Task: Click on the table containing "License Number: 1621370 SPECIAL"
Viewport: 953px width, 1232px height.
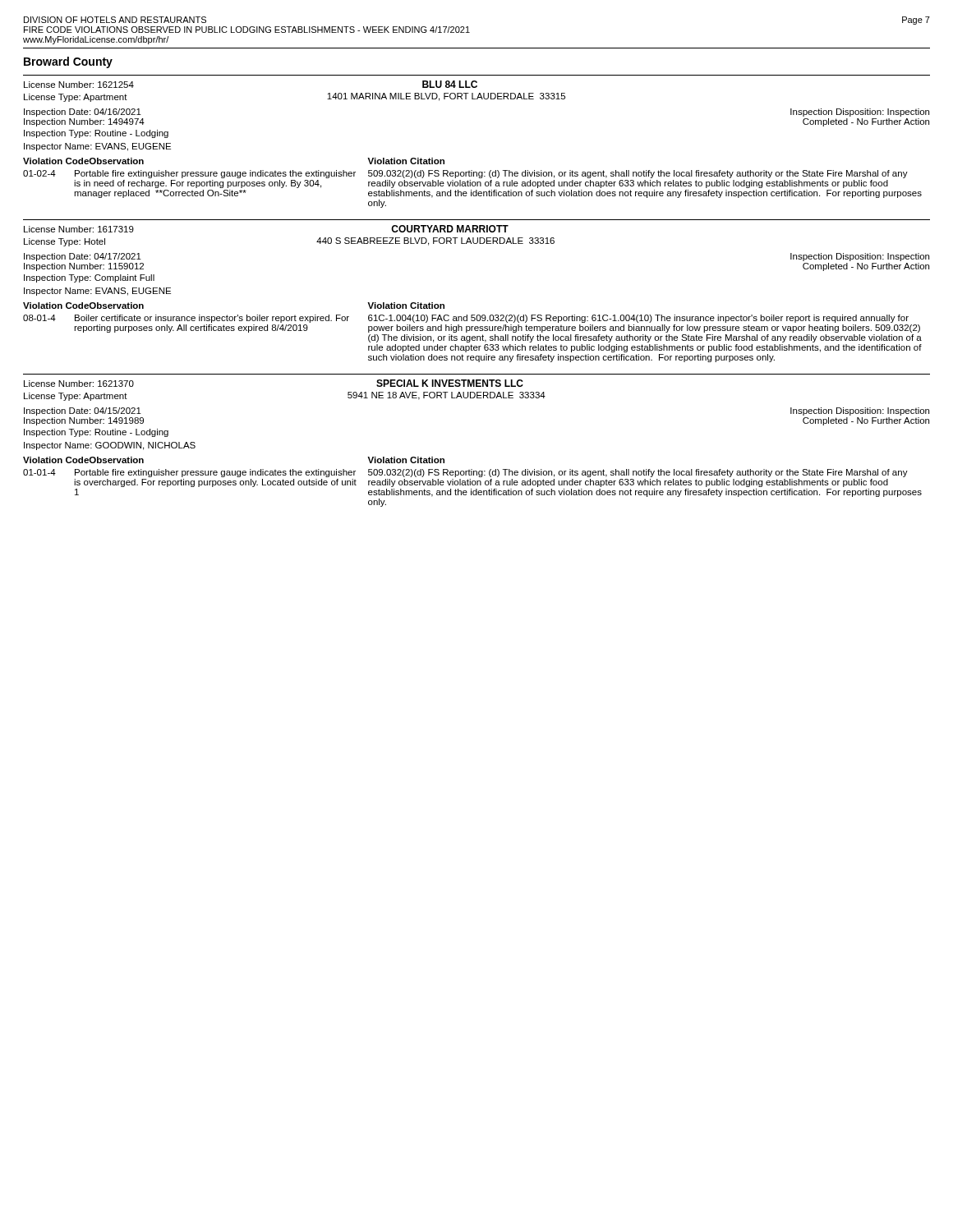Action: click(476, 440)
